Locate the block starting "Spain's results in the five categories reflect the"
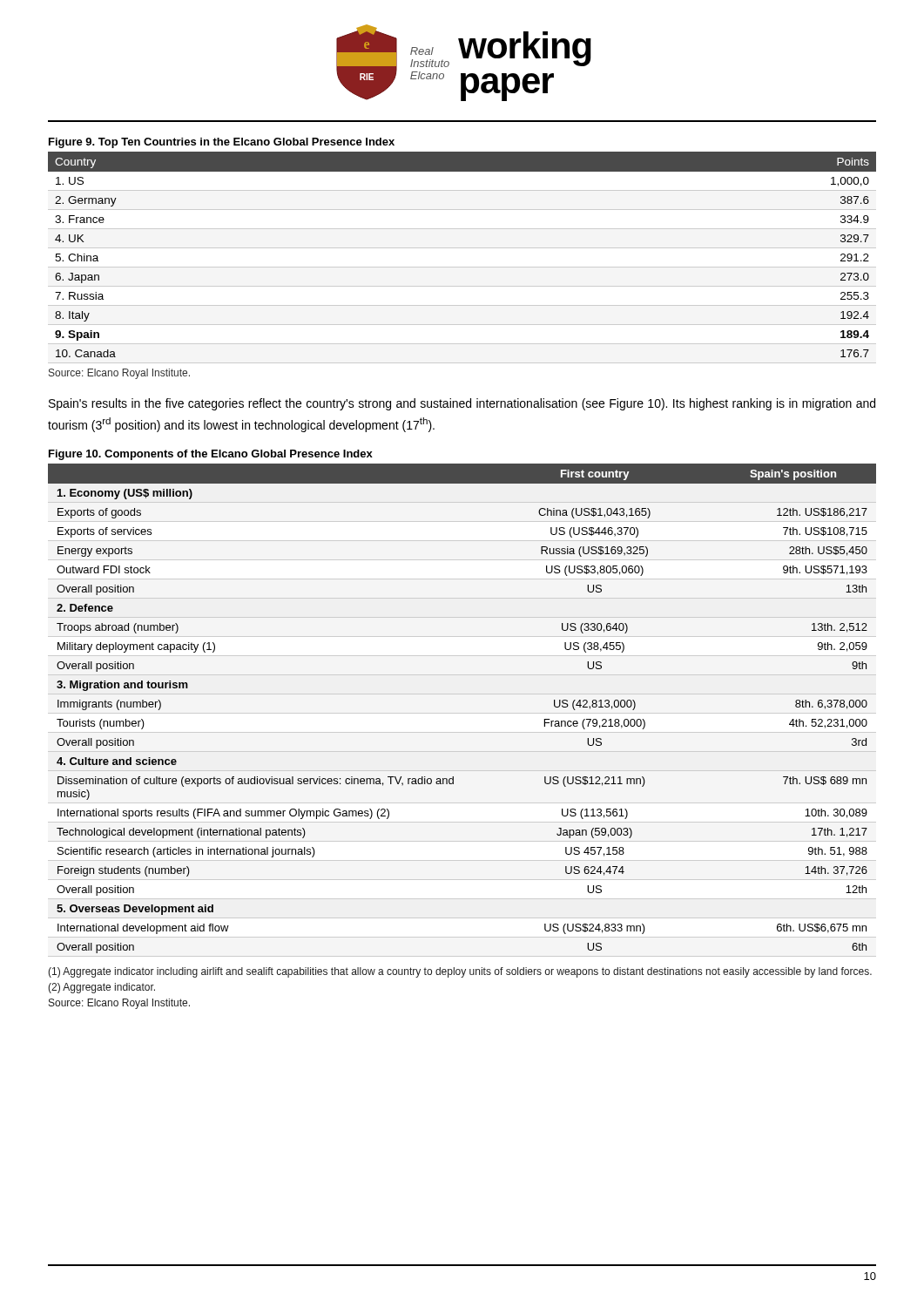 pyautogui.click(x=462, y=414)
